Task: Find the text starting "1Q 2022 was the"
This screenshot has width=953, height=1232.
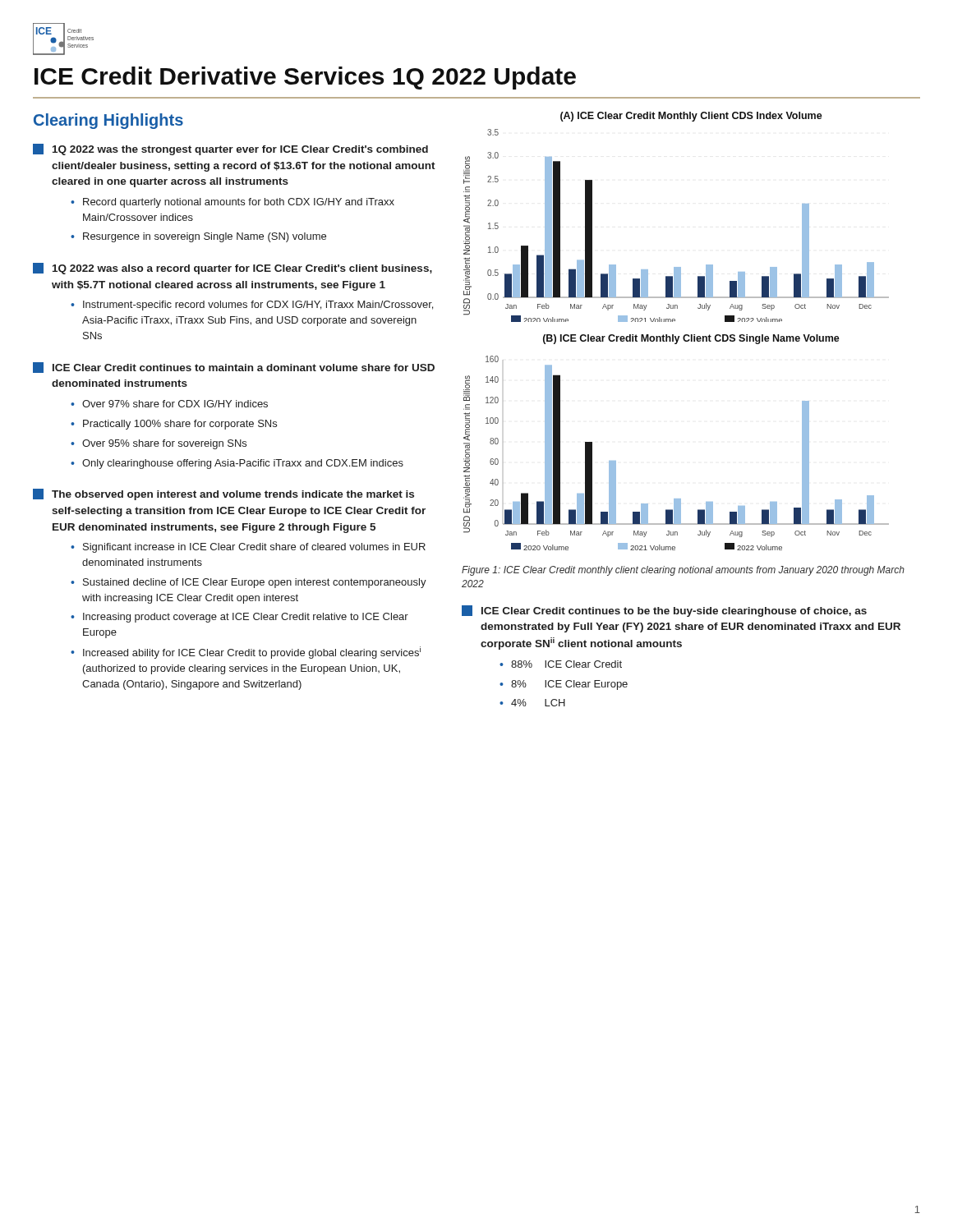Action: point(234,195)
